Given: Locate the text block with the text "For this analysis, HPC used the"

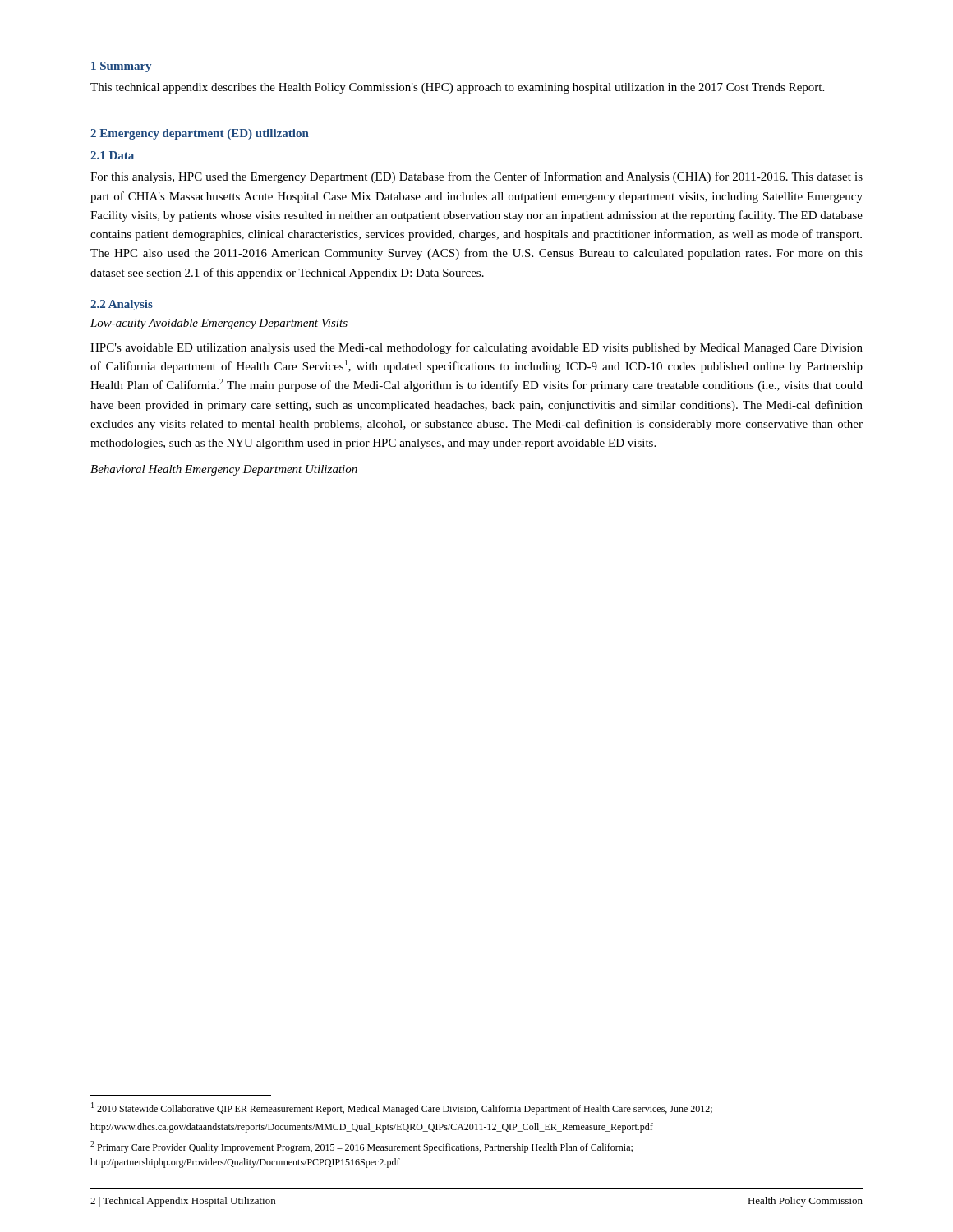Looking at the screenshot, I should click(x=476, y=225).
